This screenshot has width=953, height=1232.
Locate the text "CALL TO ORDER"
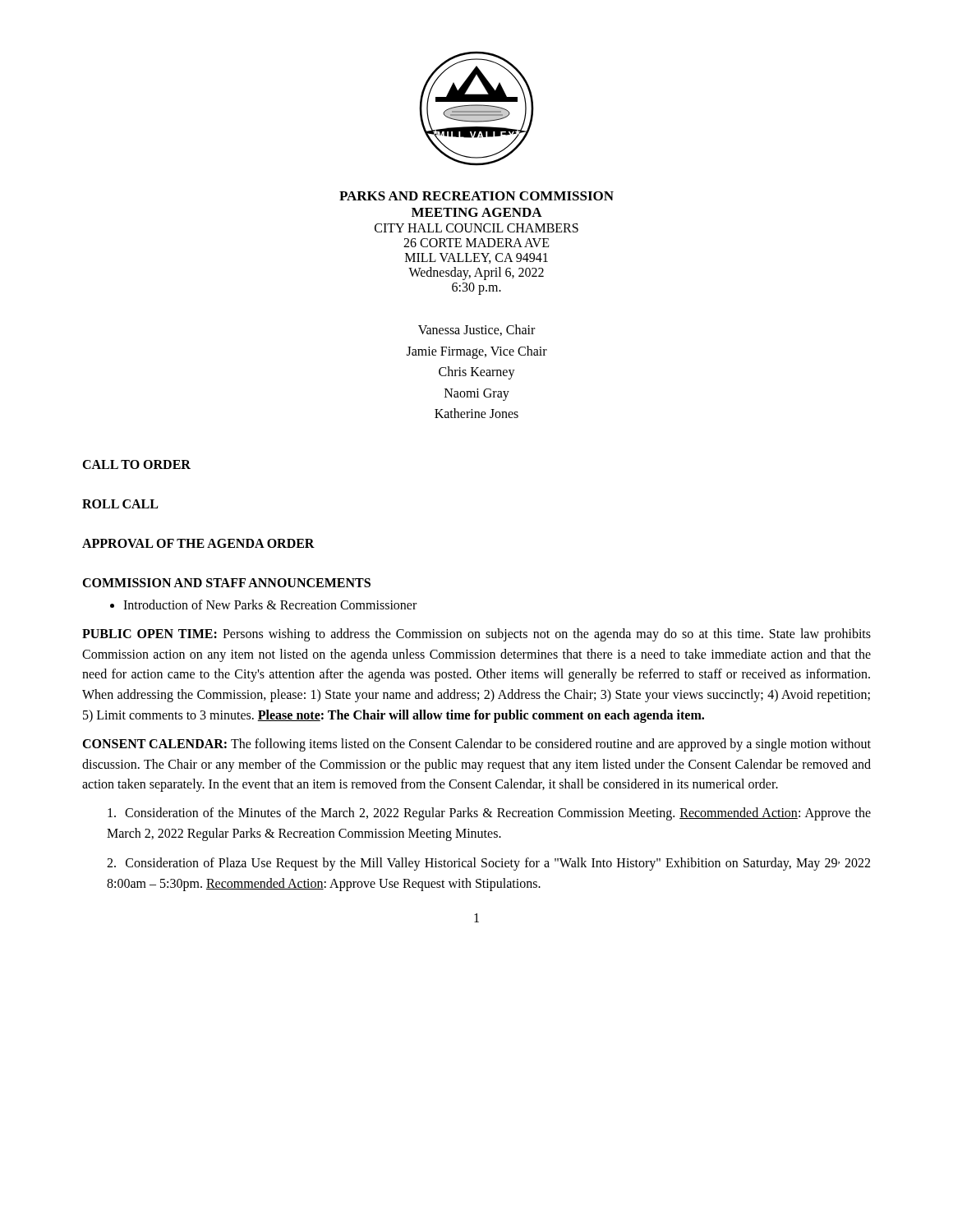point(136,464)
